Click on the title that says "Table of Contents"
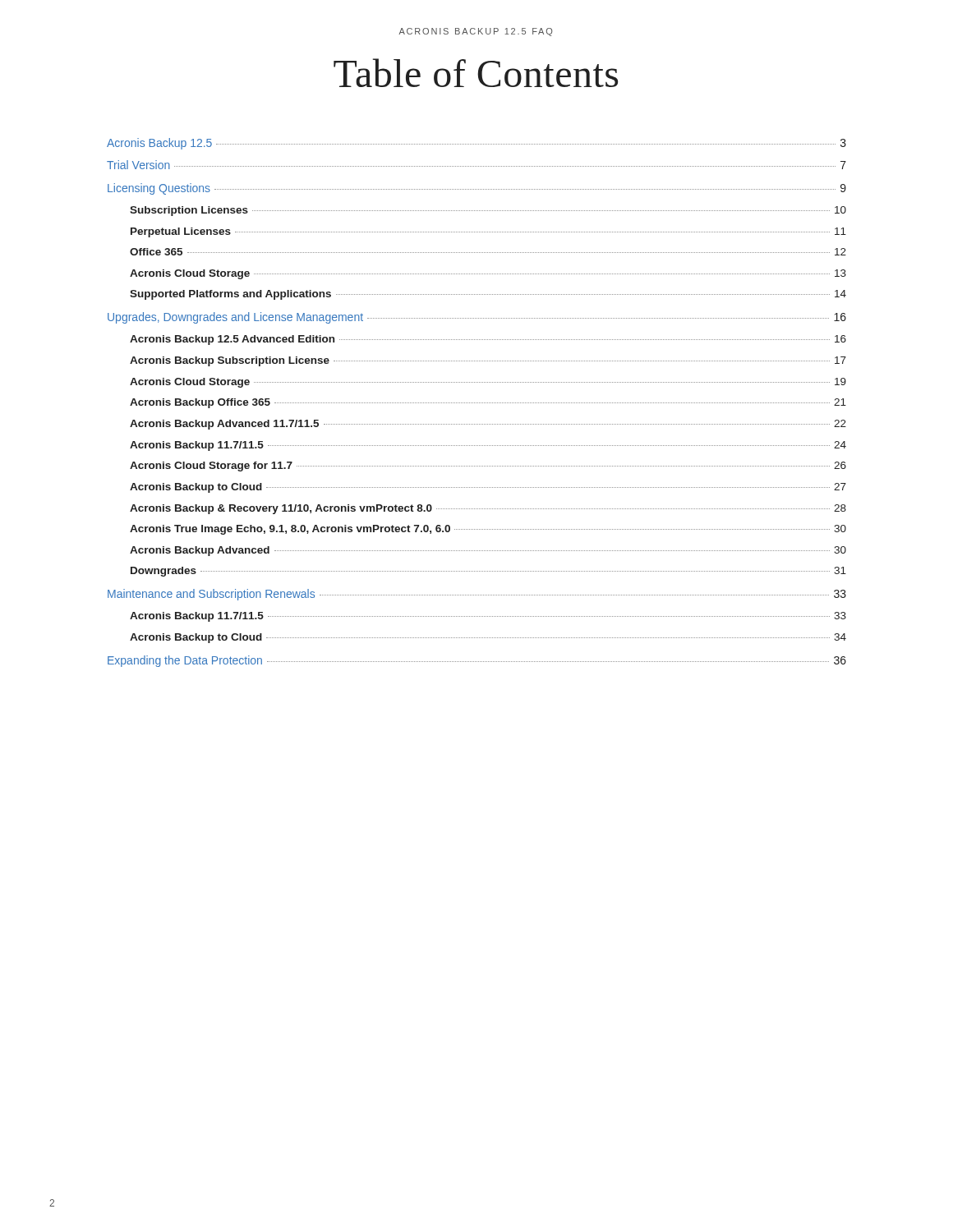Image resolution: width=953 pixels, height=1232 pixels. [x=476, y=73]
